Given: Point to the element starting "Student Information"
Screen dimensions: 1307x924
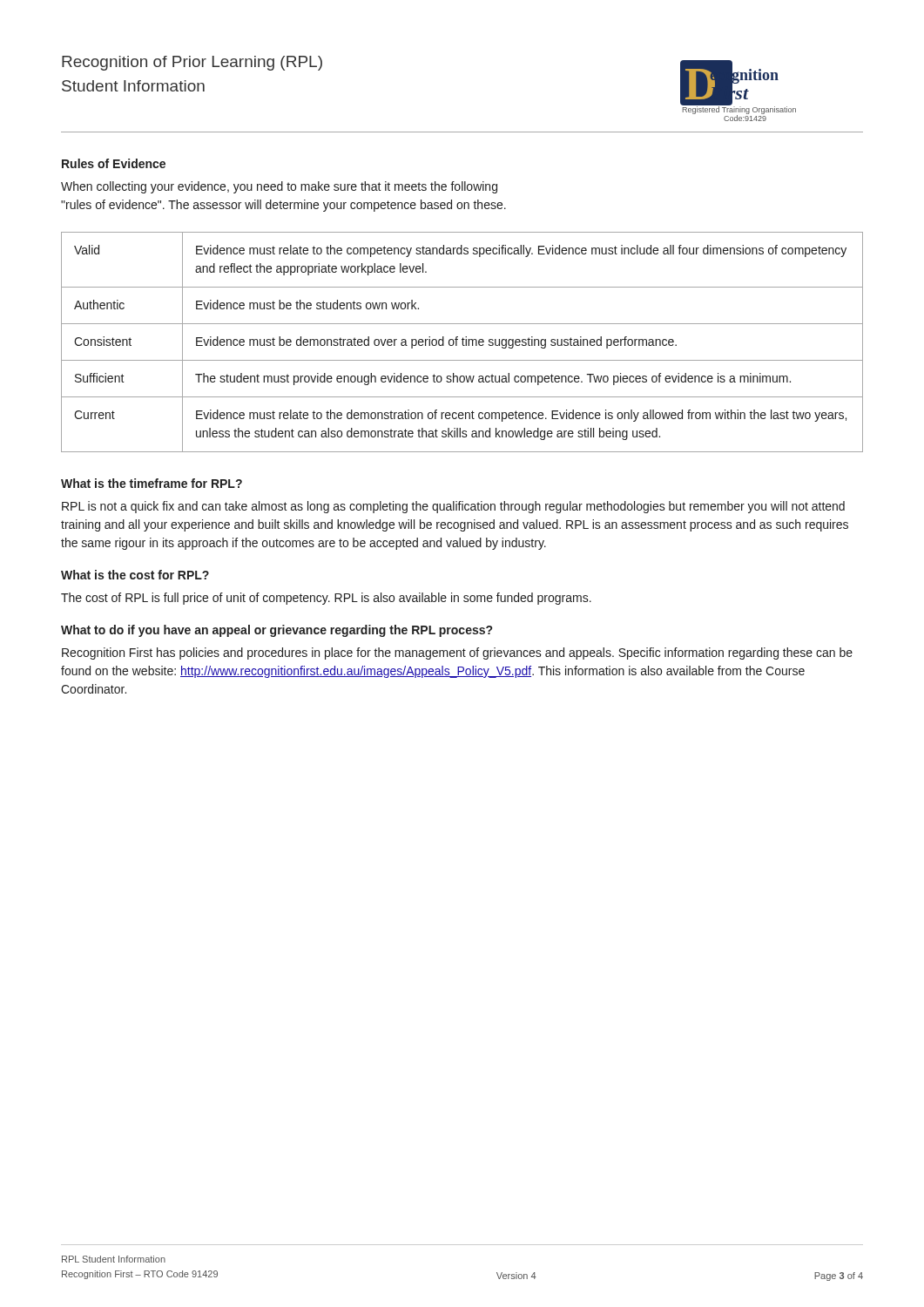Looking at the screenshot, I should pos(133,86).
